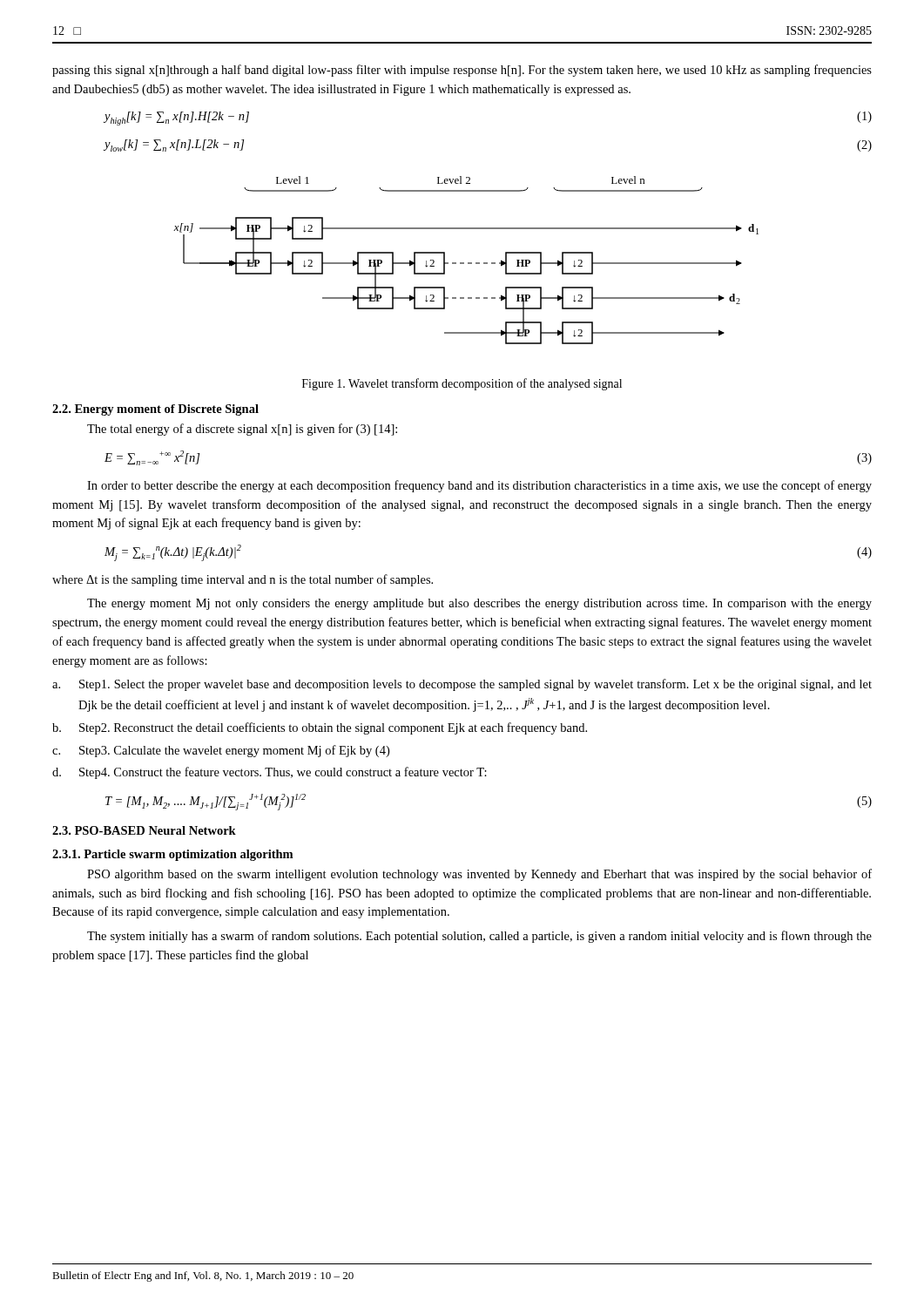Find the text block starting "passing this signal x[n]through a half band digital"
Viewport: 924px width, 1307px height.
[462, 80]
